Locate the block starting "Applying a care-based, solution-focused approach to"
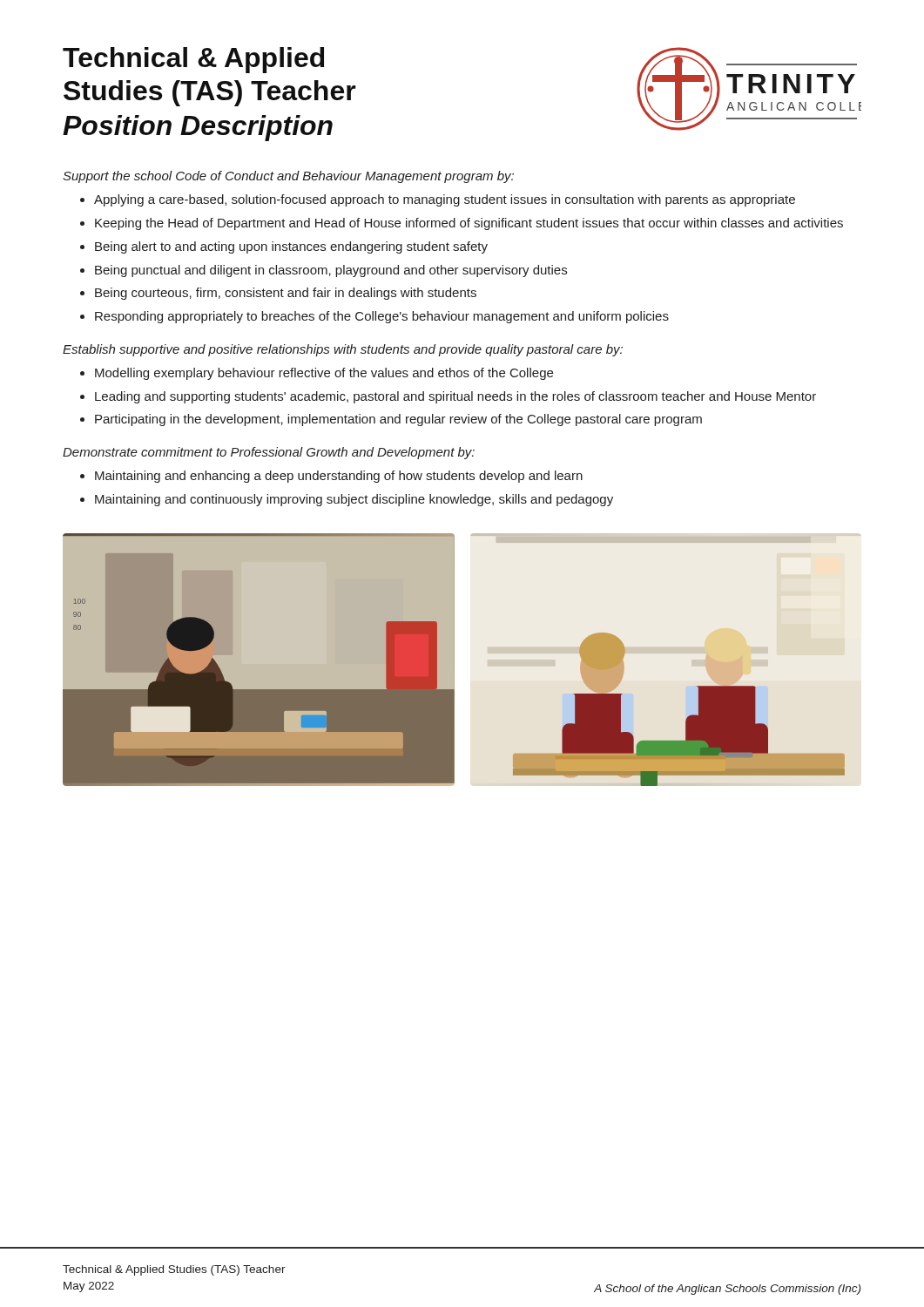 445,199
